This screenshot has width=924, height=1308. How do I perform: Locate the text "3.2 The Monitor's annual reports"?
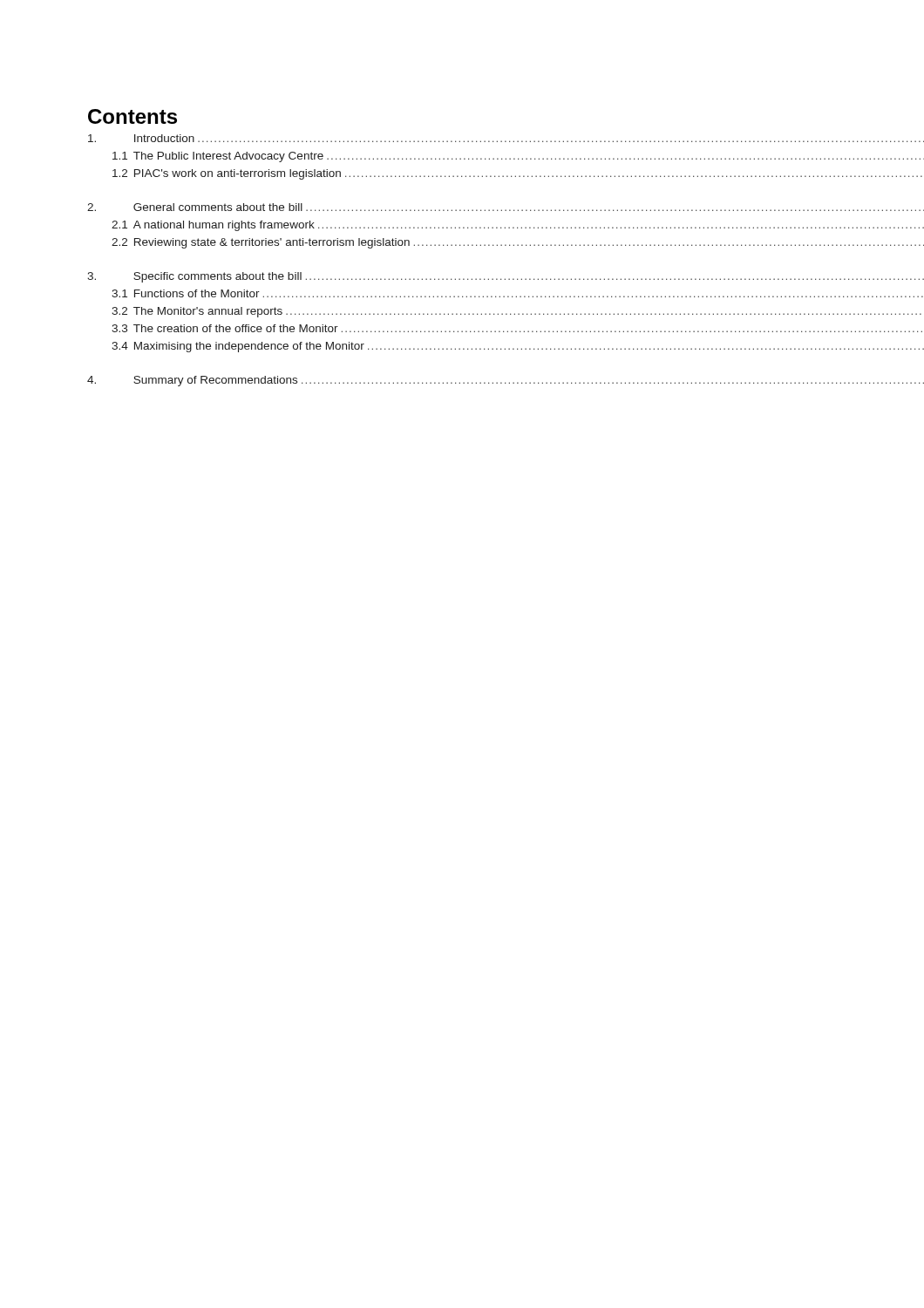click(x=506, y=310)
